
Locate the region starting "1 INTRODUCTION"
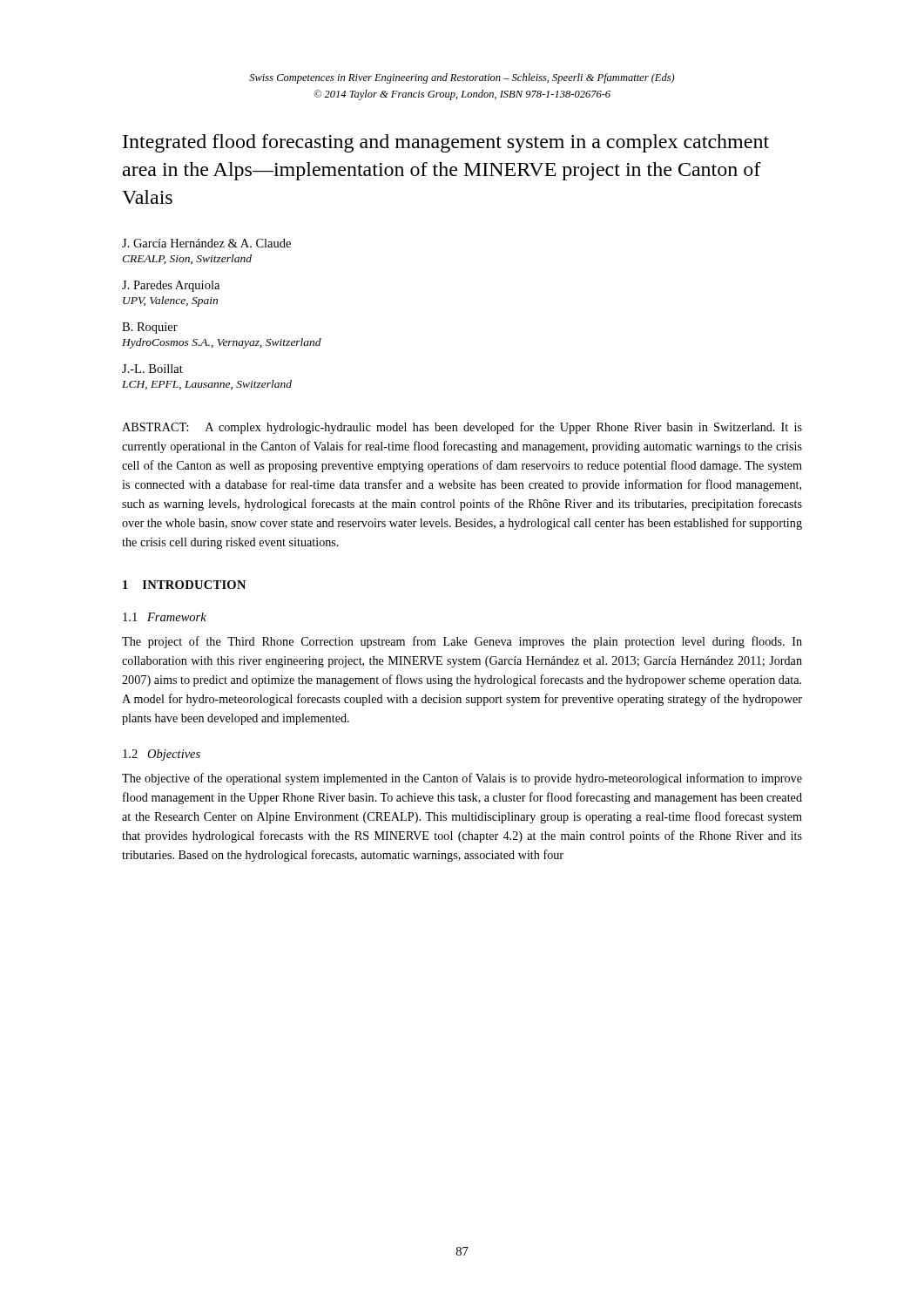[x=184, y=584]
